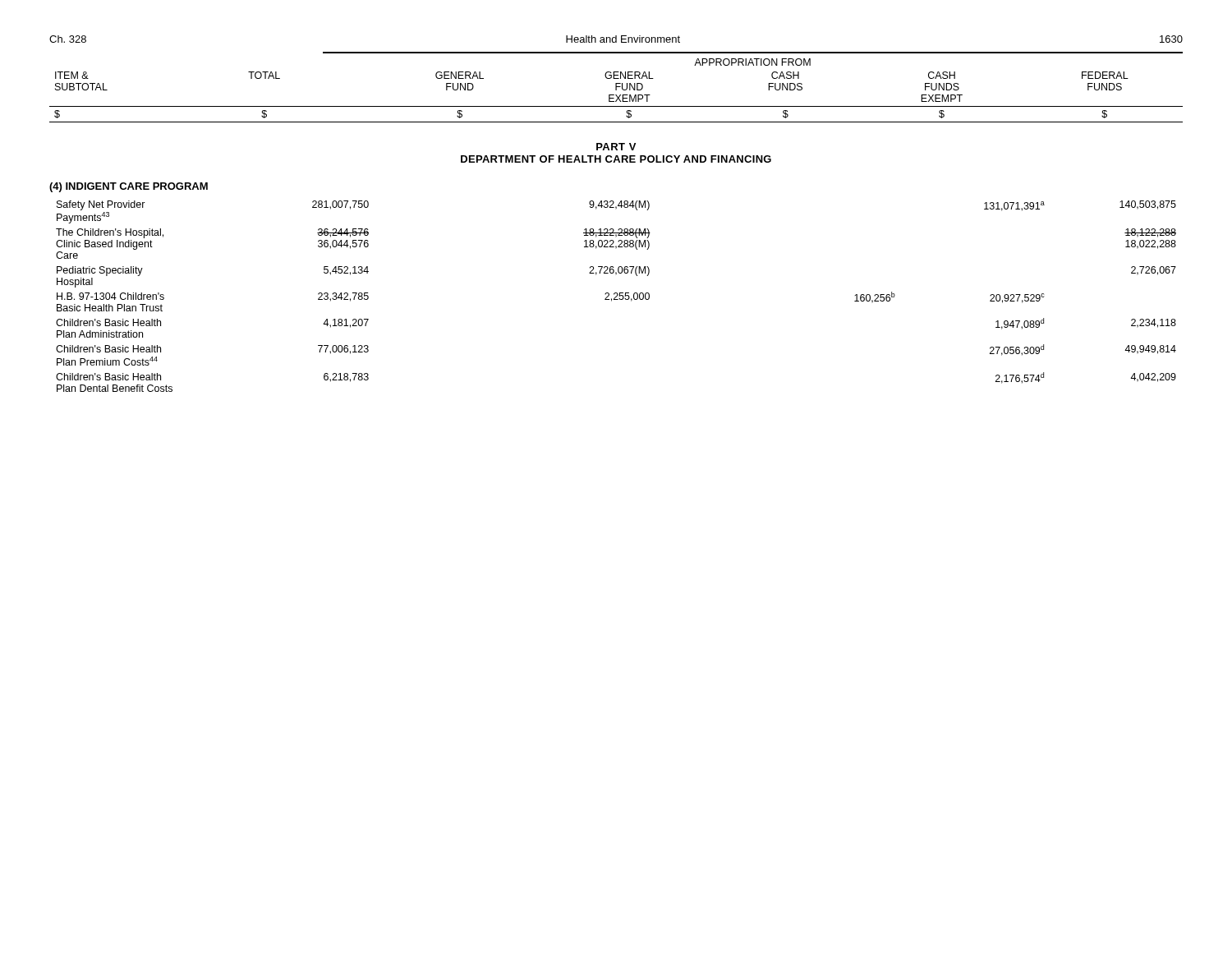Screen dimensions: 953x1232
Task: Locate the table with the text "1,947,089 d"
Action: click(x=616, y=297)
